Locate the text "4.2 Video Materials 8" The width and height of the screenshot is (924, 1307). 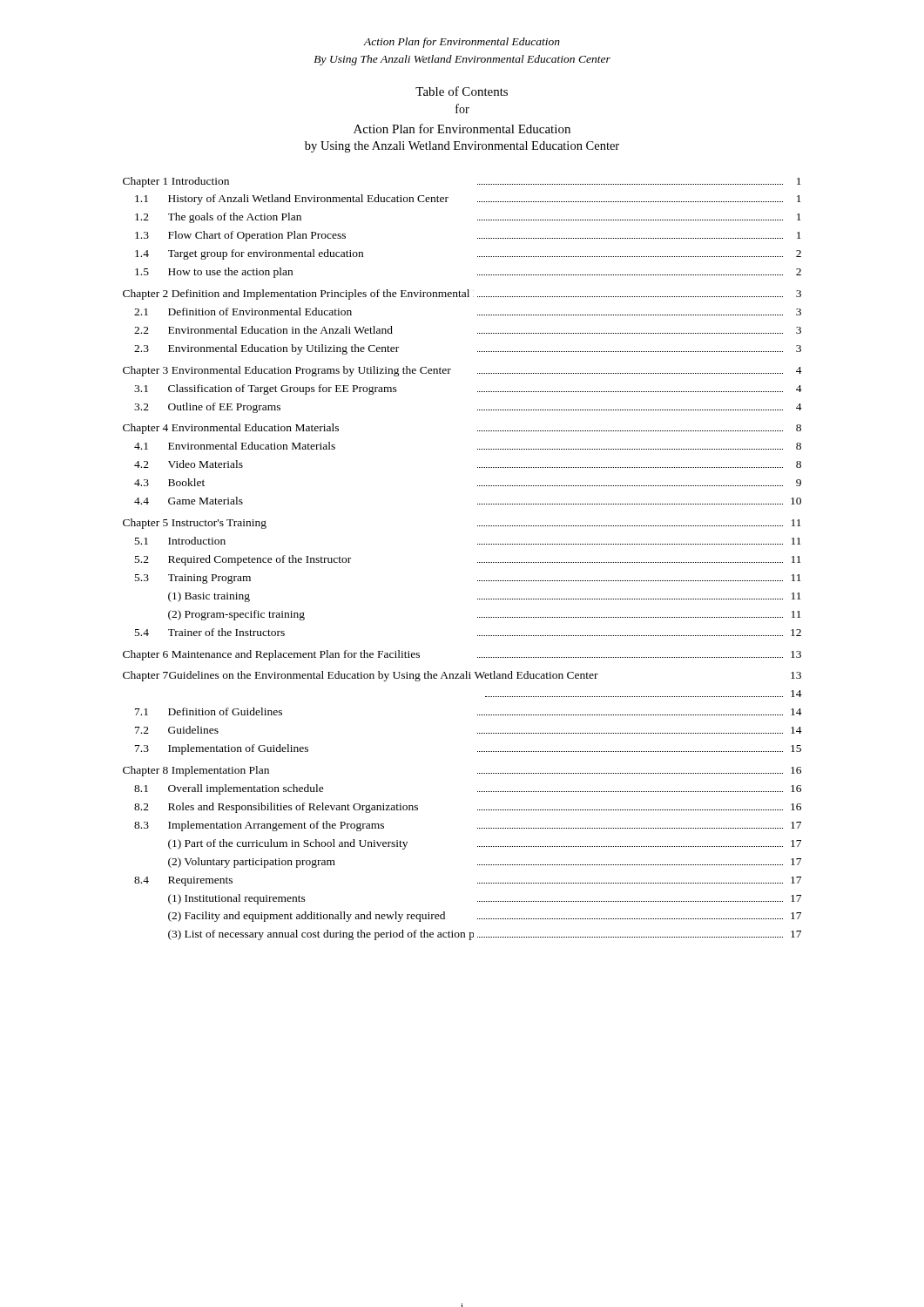click(203, 465)
